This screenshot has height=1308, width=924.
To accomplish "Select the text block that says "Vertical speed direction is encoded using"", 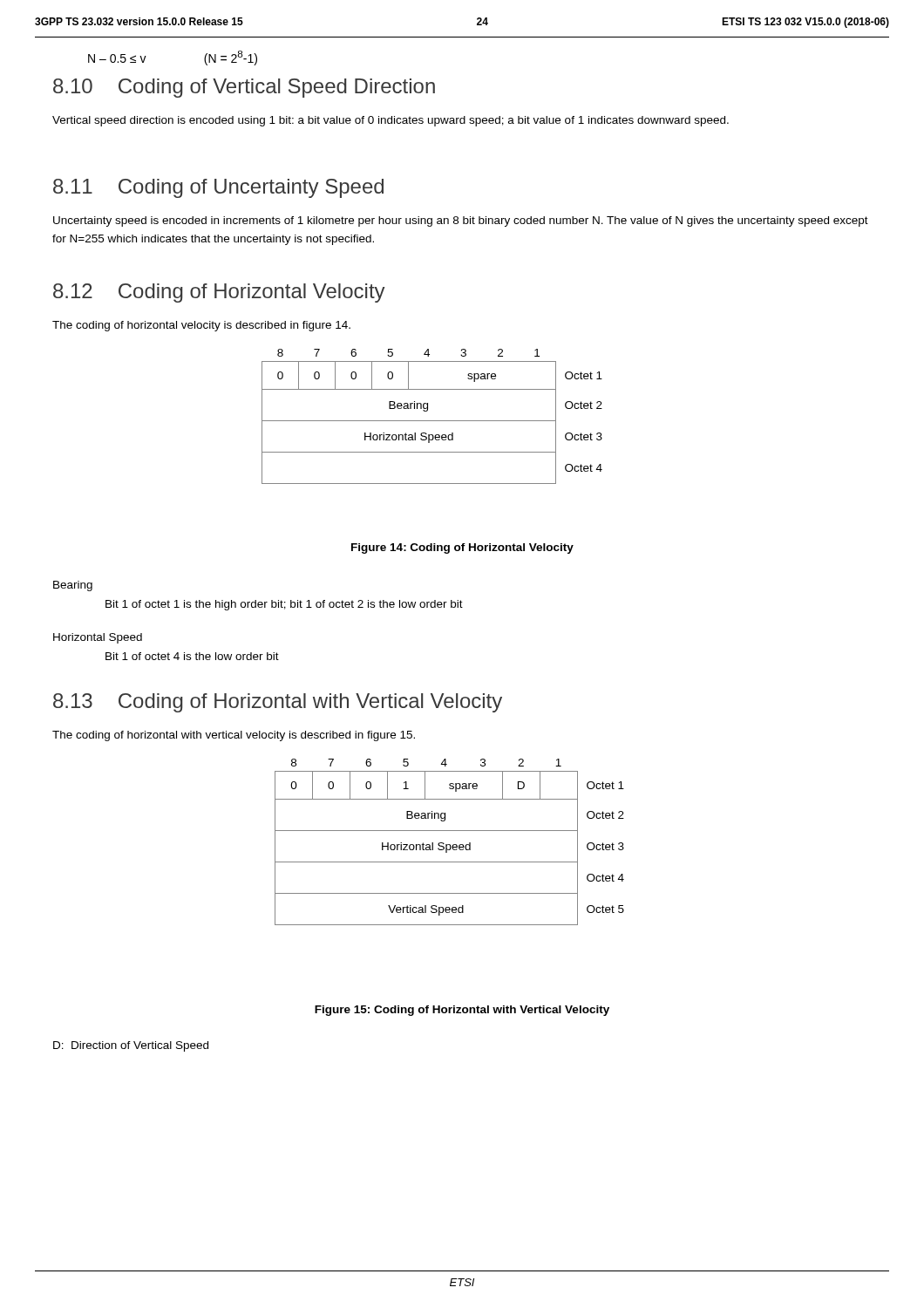I will [x=391, y=120].
